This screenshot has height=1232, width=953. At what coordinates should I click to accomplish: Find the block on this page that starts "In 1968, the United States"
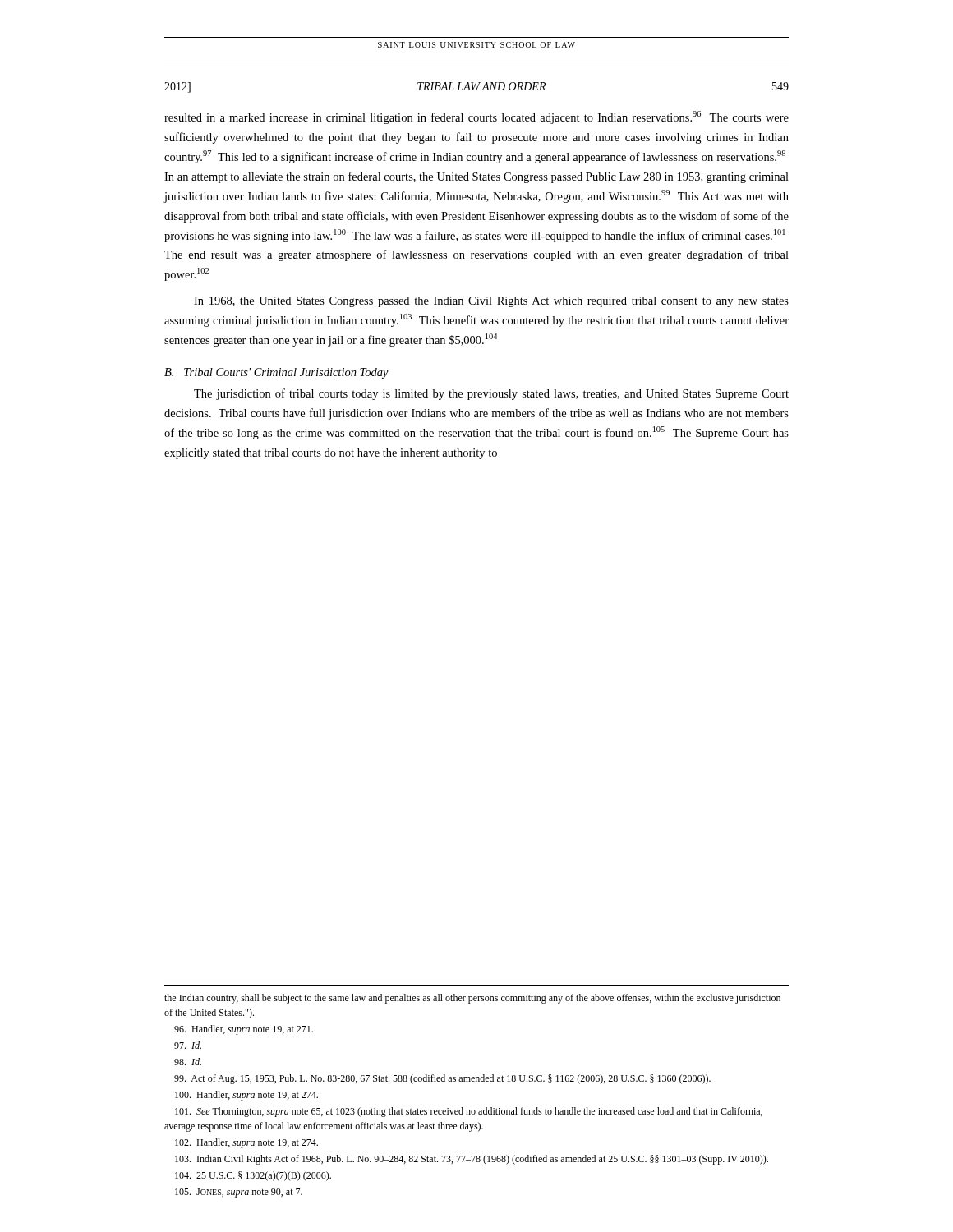(476, 321)
